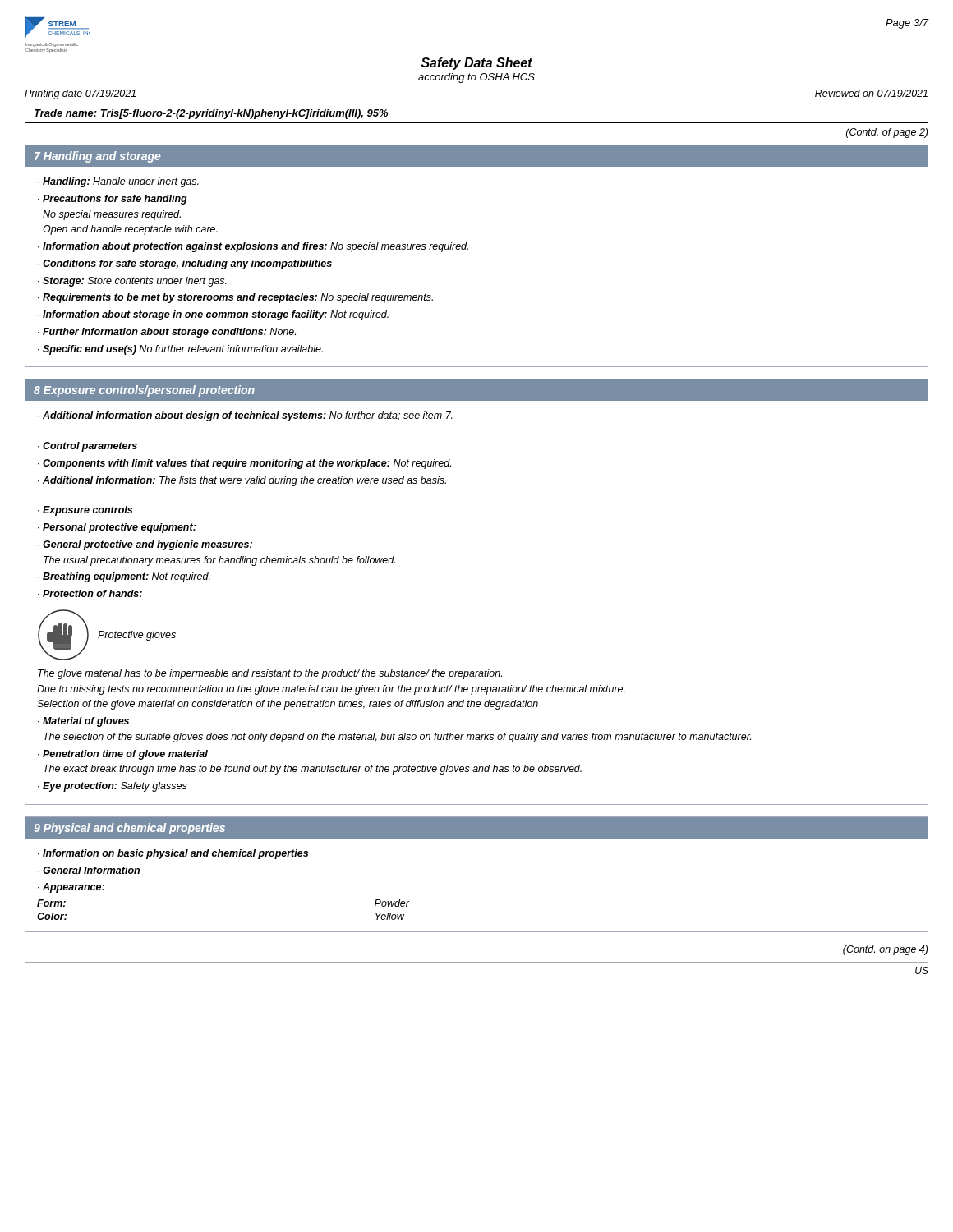Find the element starting "· Eye protection: Safety glasses"
Screen dimensions: 1232x953
(x=112, y=786)
